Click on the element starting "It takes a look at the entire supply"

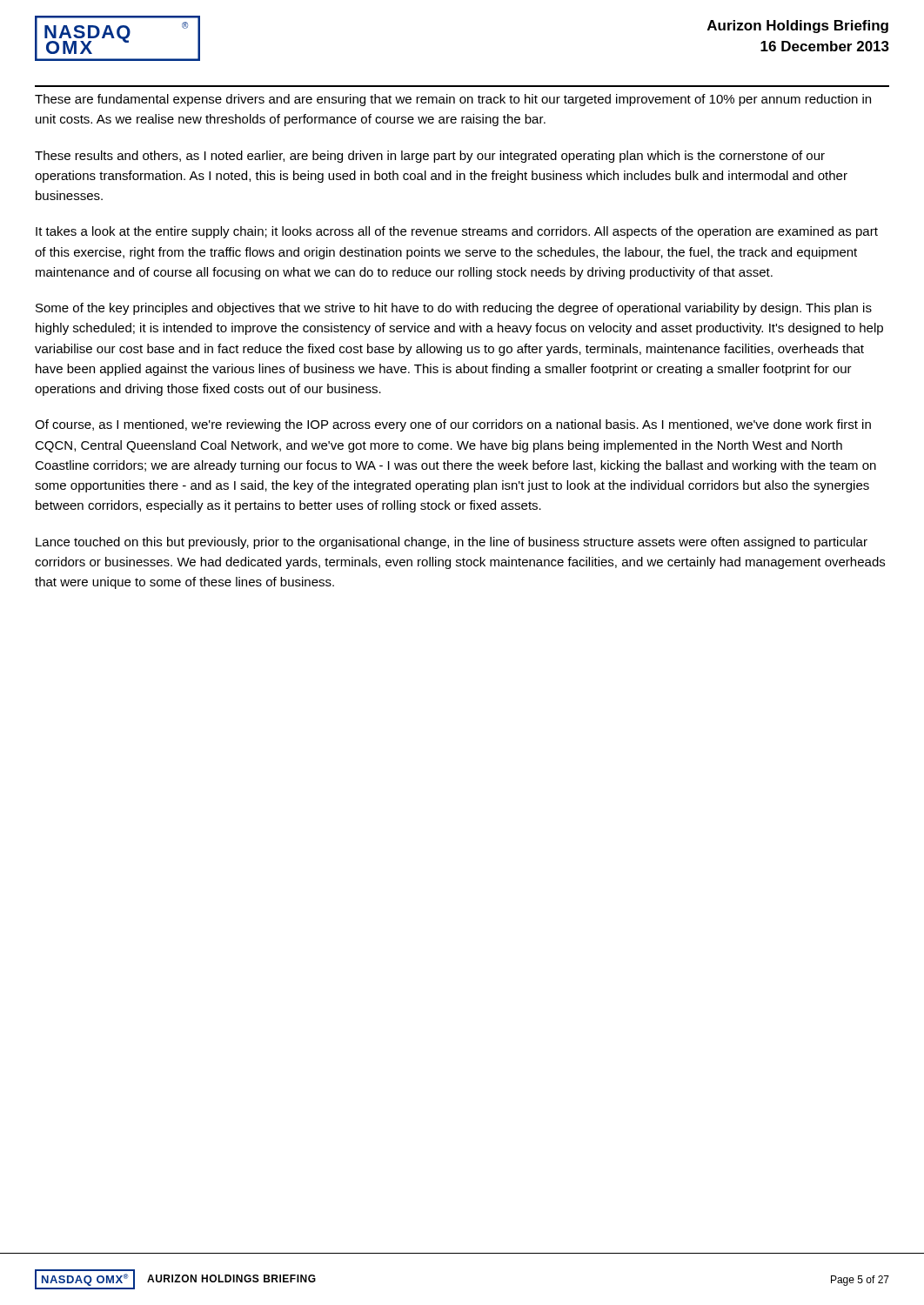click(456, 251)
